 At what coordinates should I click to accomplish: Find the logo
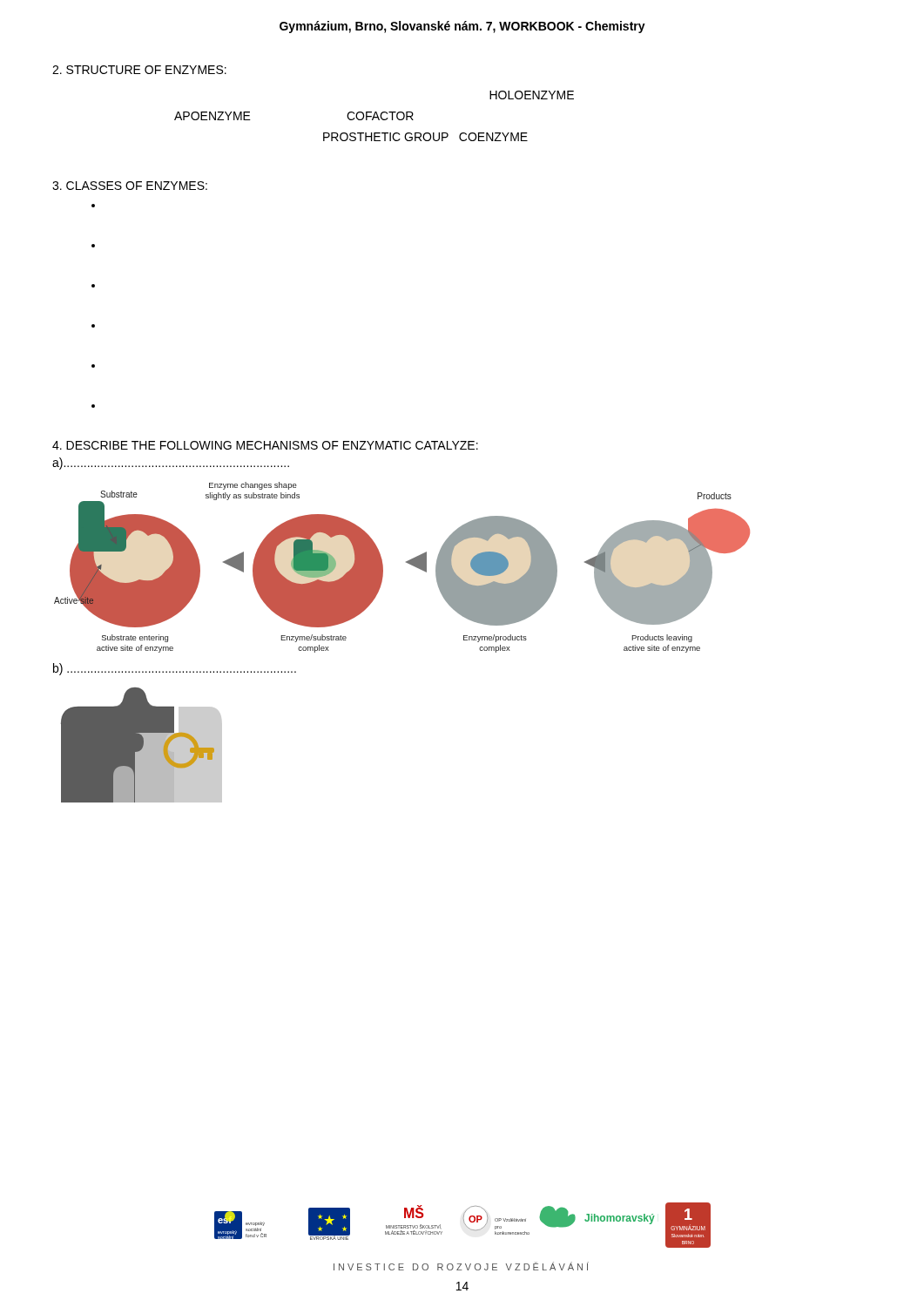(462, 1225)
